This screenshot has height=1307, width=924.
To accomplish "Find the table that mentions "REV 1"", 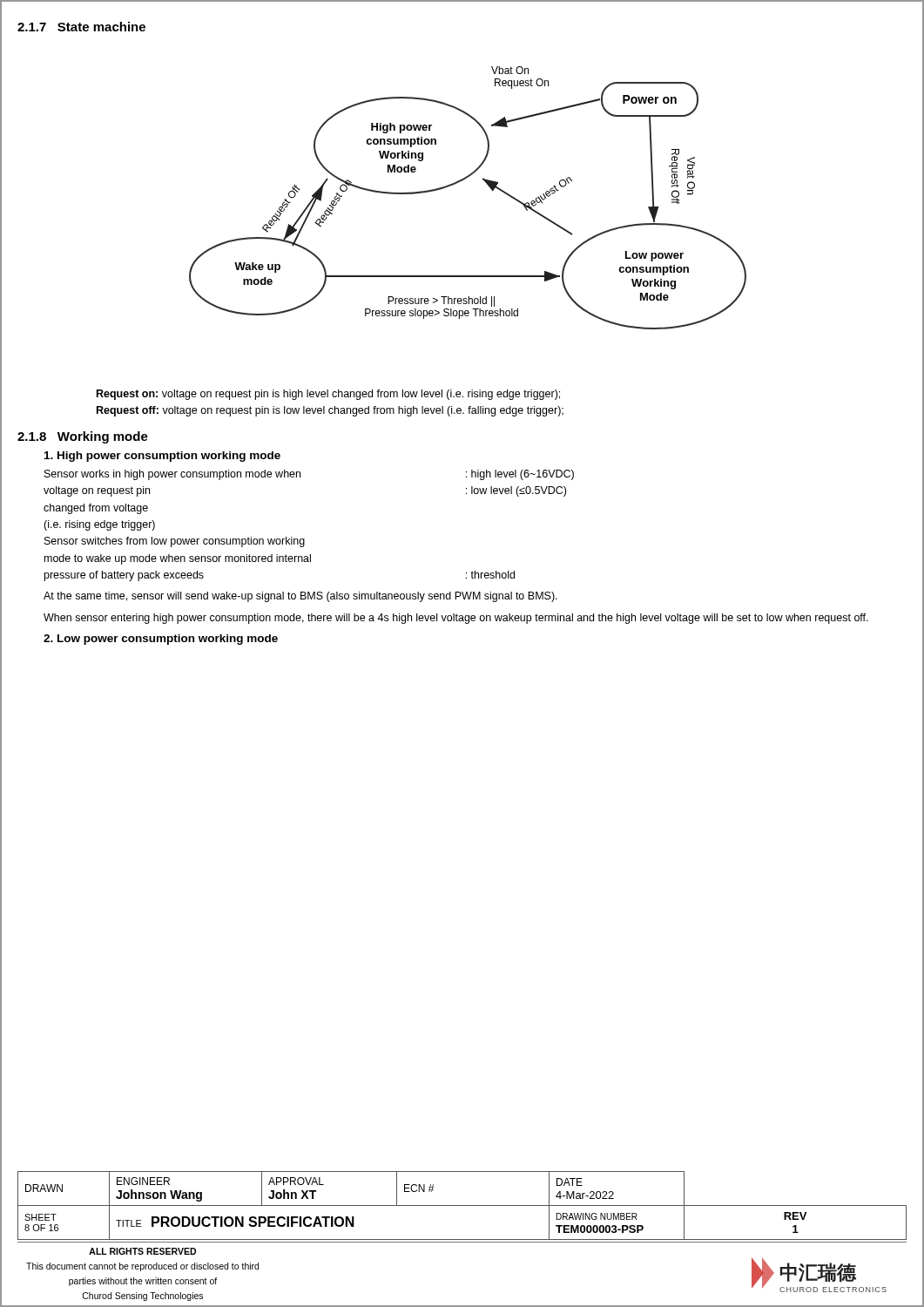I will (x=462, y=1206).
